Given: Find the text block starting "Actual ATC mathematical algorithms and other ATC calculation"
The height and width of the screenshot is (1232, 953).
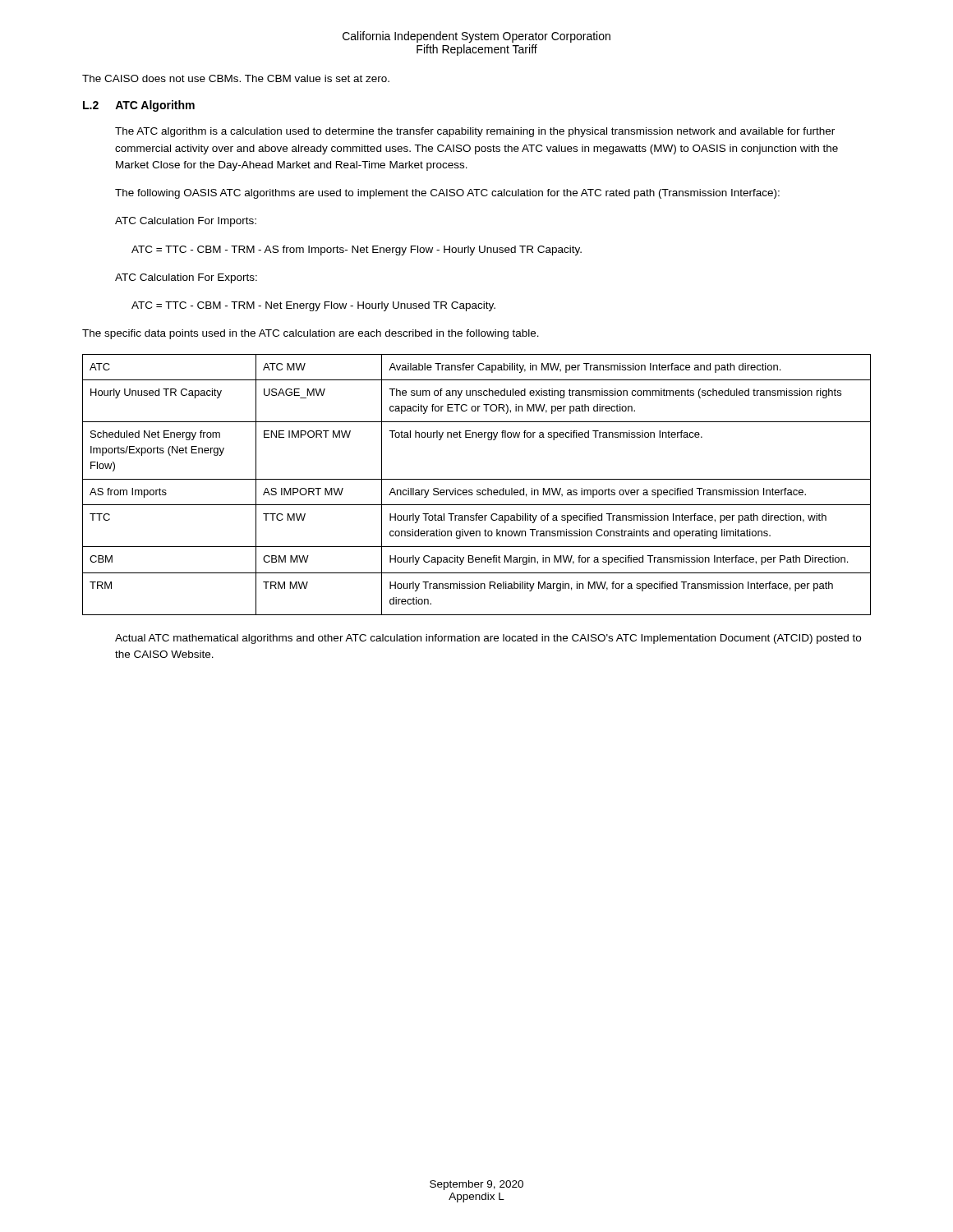Looking at the screenshot, I should 488,646.
